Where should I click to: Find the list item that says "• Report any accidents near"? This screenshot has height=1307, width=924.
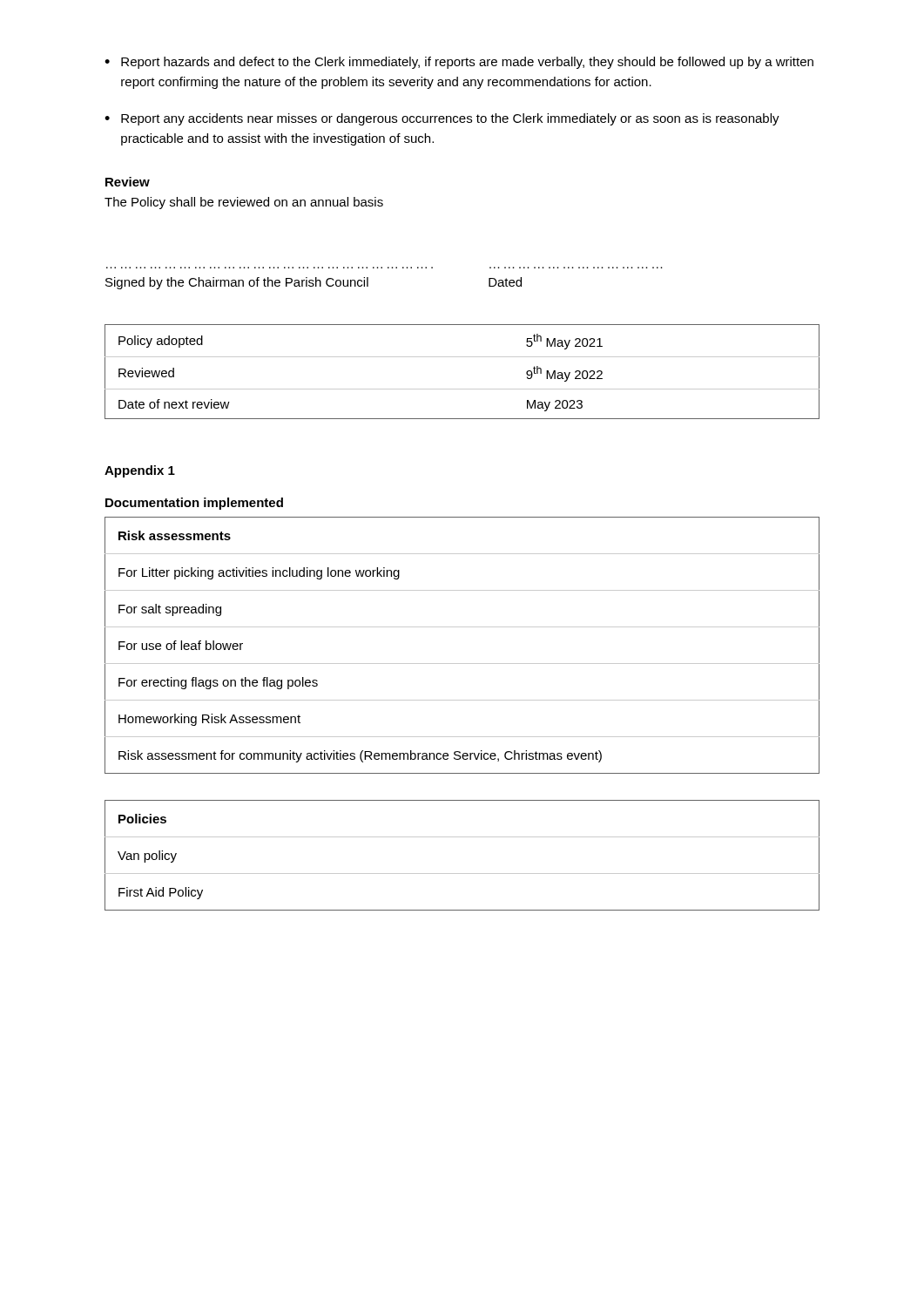point(462,128)
